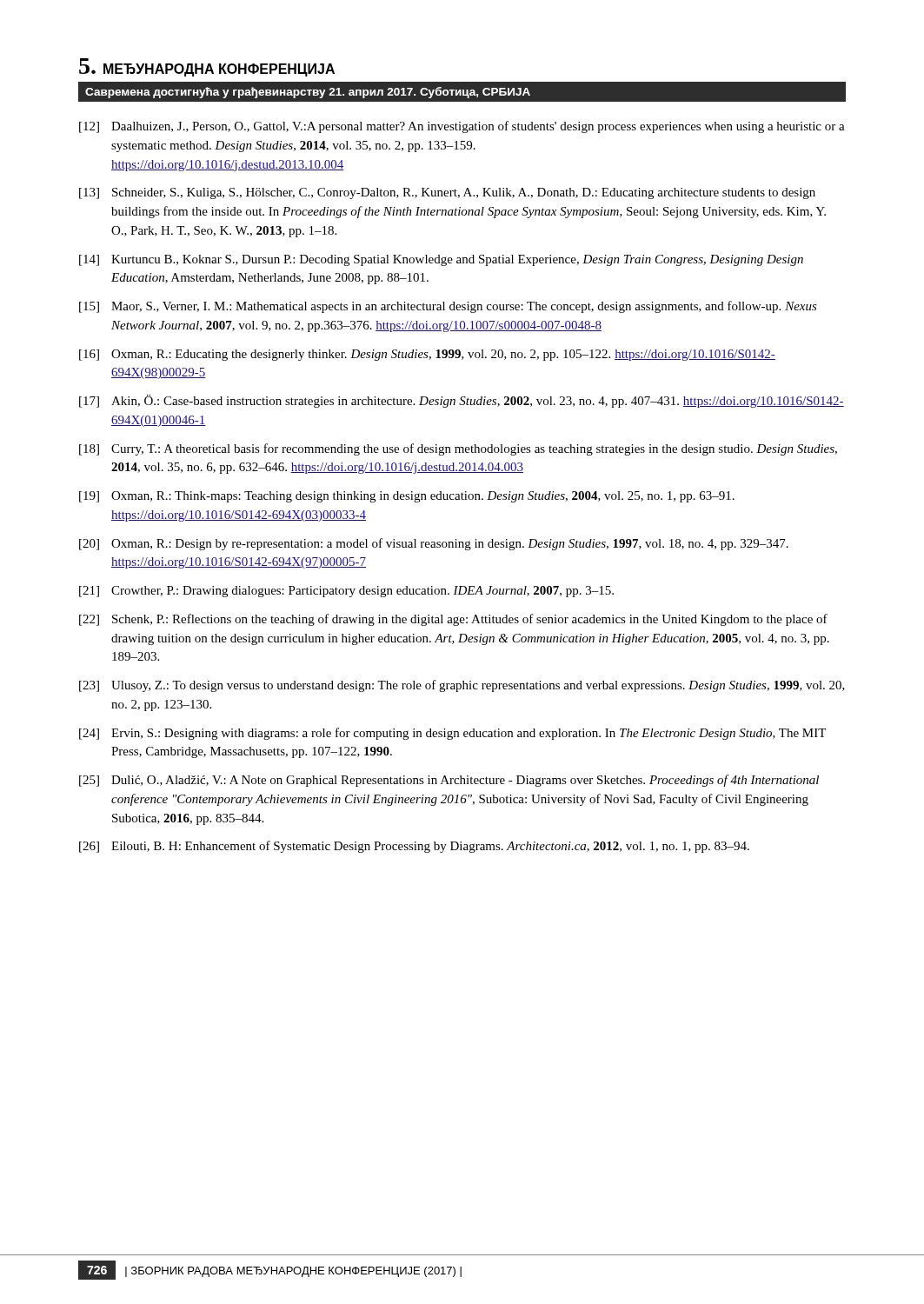Find the text starting "[15] Maor, S., Verner, I. M.: Mathematical"
This screenshot has width=924, height=1304.
pyautogui.click(x=462, y=316)
